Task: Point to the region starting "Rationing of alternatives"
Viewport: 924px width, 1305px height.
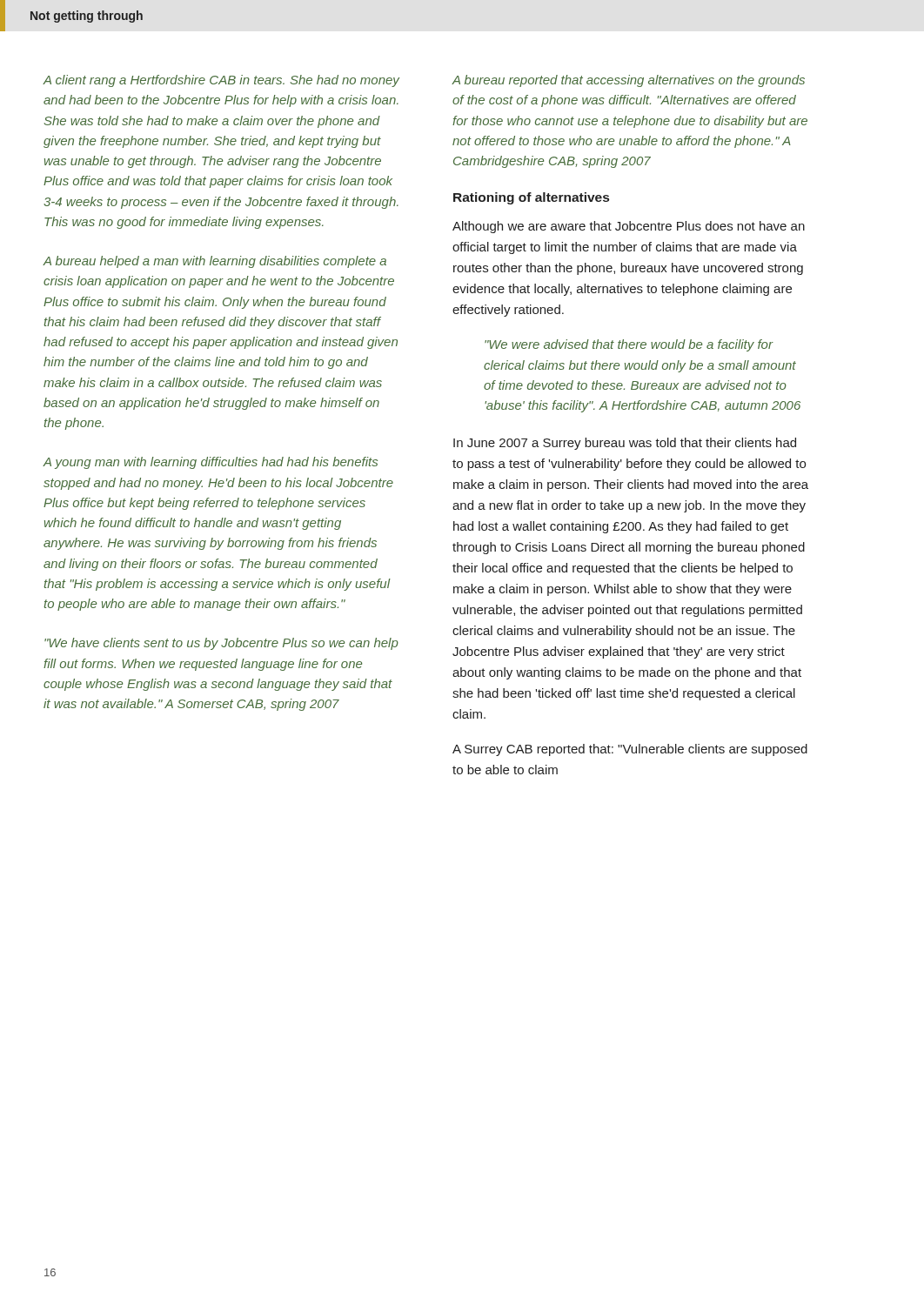Action: pos(531,197)
